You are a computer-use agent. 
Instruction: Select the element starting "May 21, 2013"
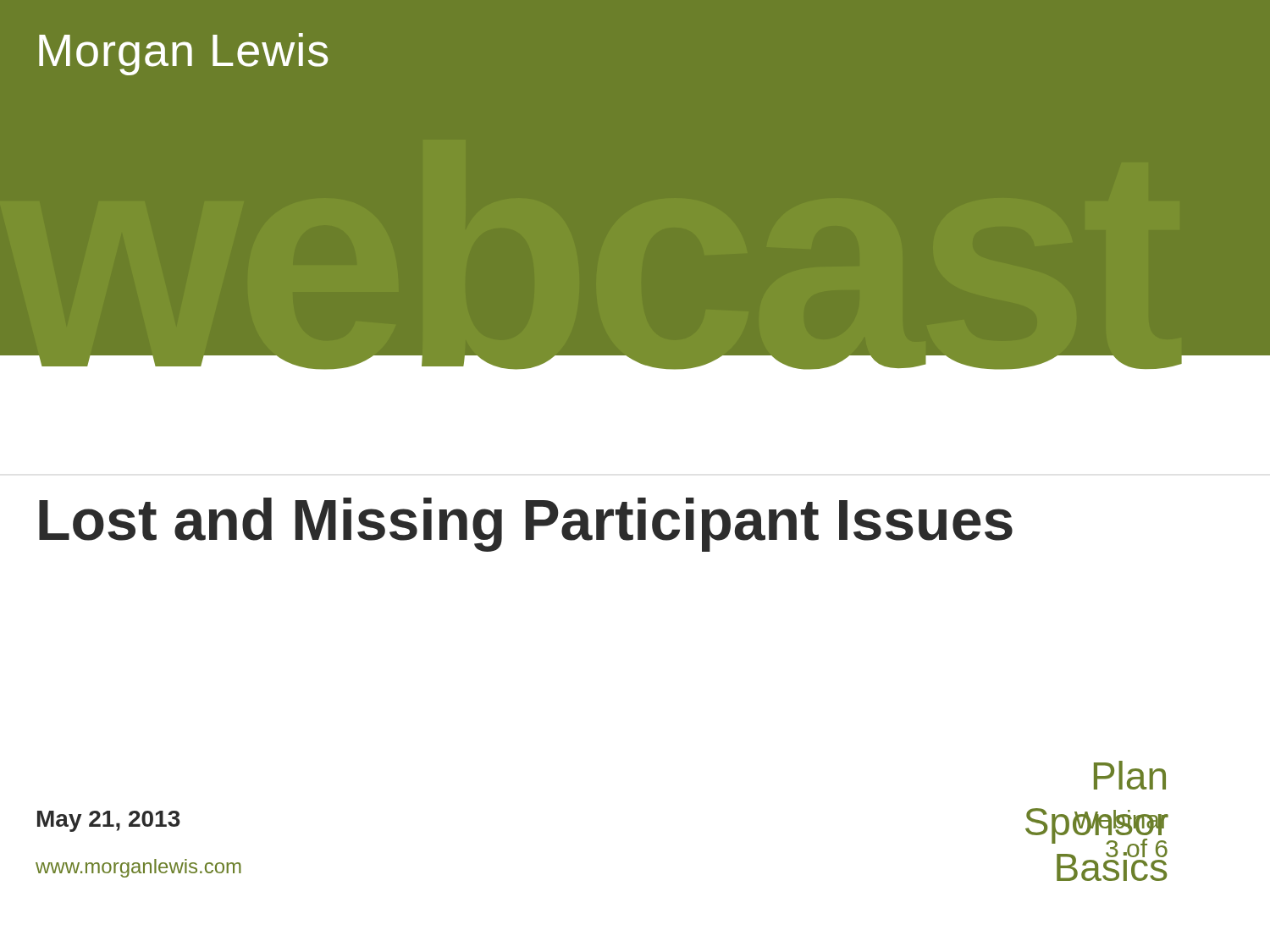click(108, 819)
